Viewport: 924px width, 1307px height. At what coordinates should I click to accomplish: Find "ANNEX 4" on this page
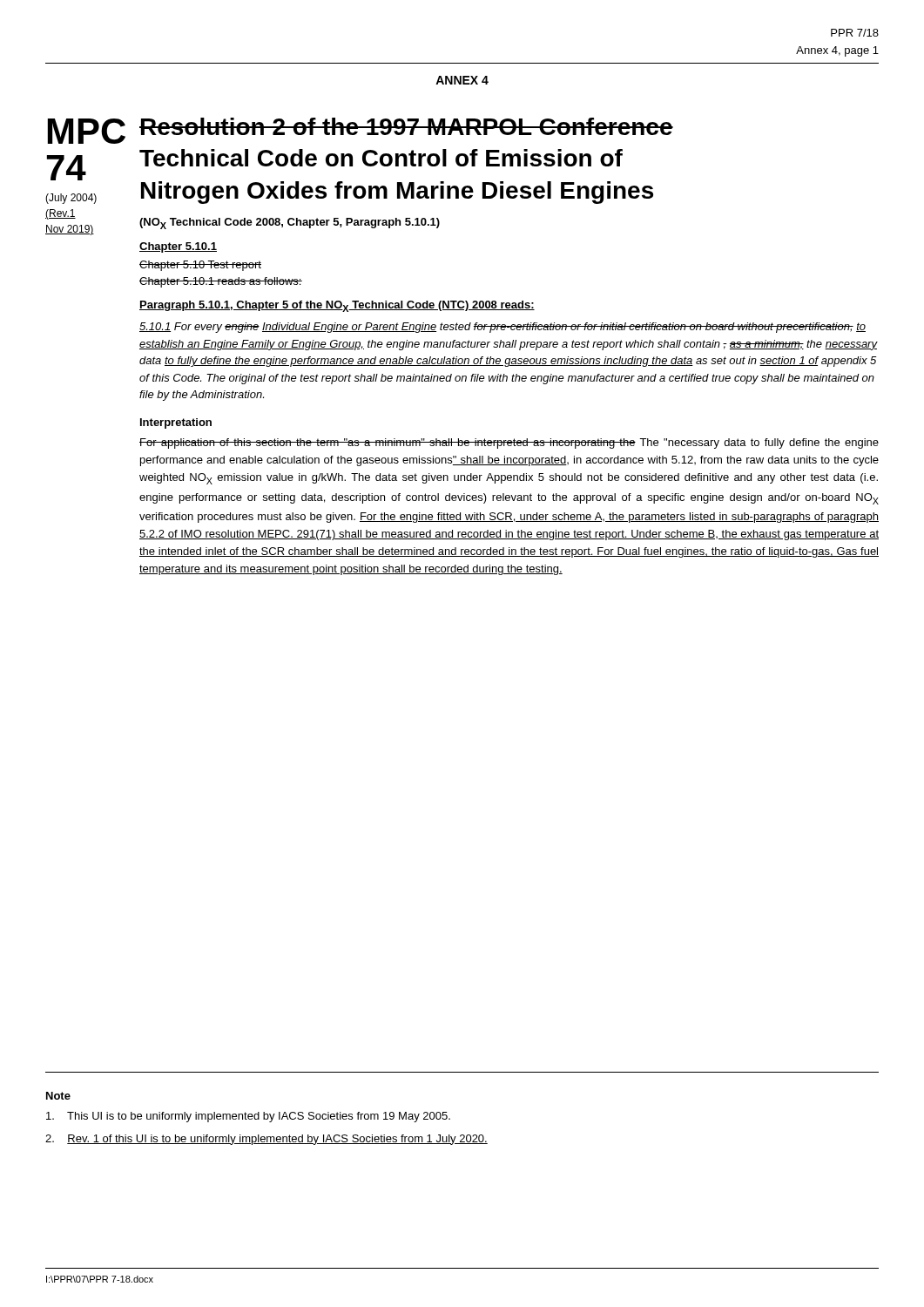pos(462,80)
